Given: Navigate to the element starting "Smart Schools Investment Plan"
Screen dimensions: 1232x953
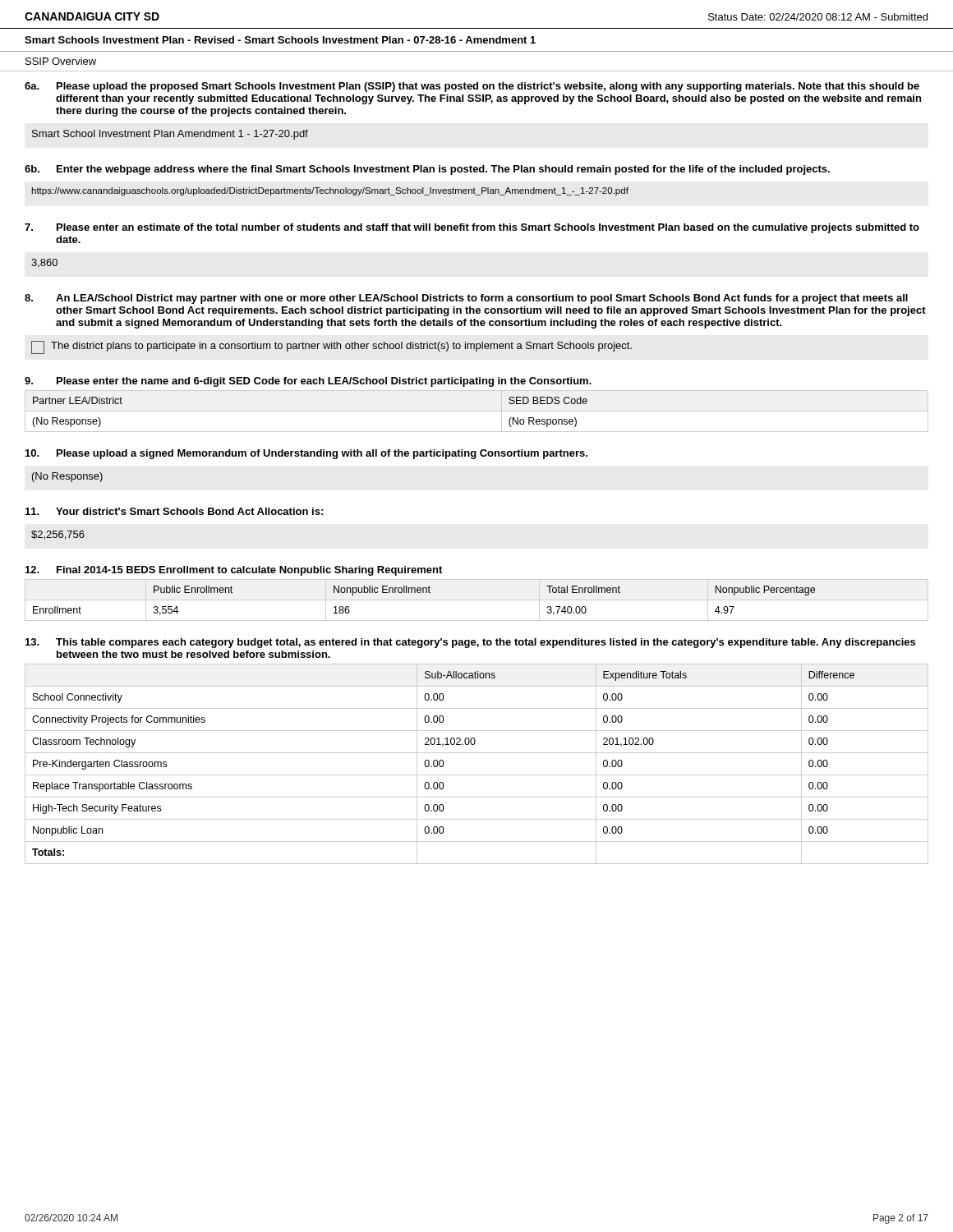Looking at the screenshot, I should pyautogui.click(x=280, y=40).
